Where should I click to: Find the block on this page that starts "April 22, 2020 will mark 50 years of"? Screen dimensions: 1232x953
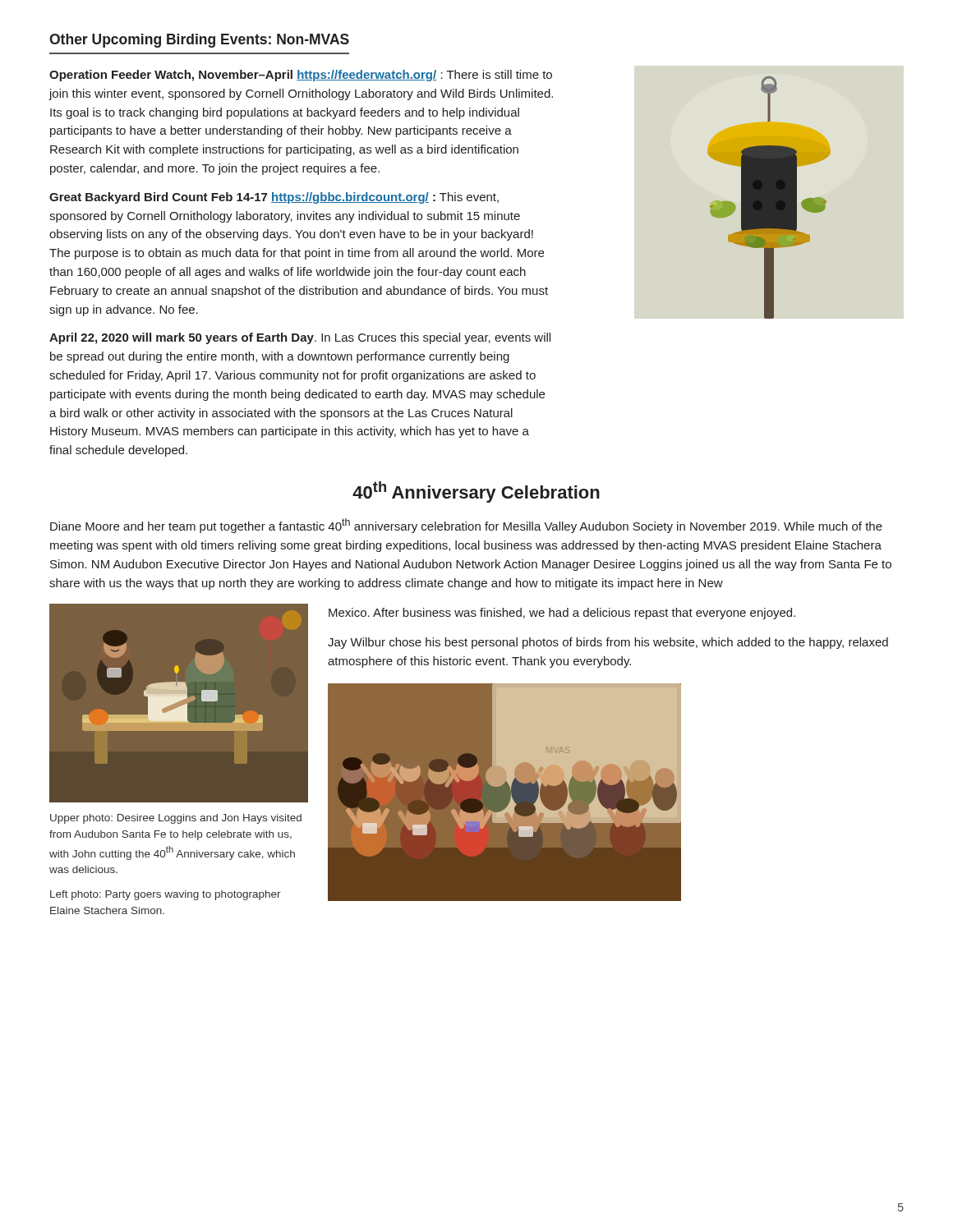(300, 394)
